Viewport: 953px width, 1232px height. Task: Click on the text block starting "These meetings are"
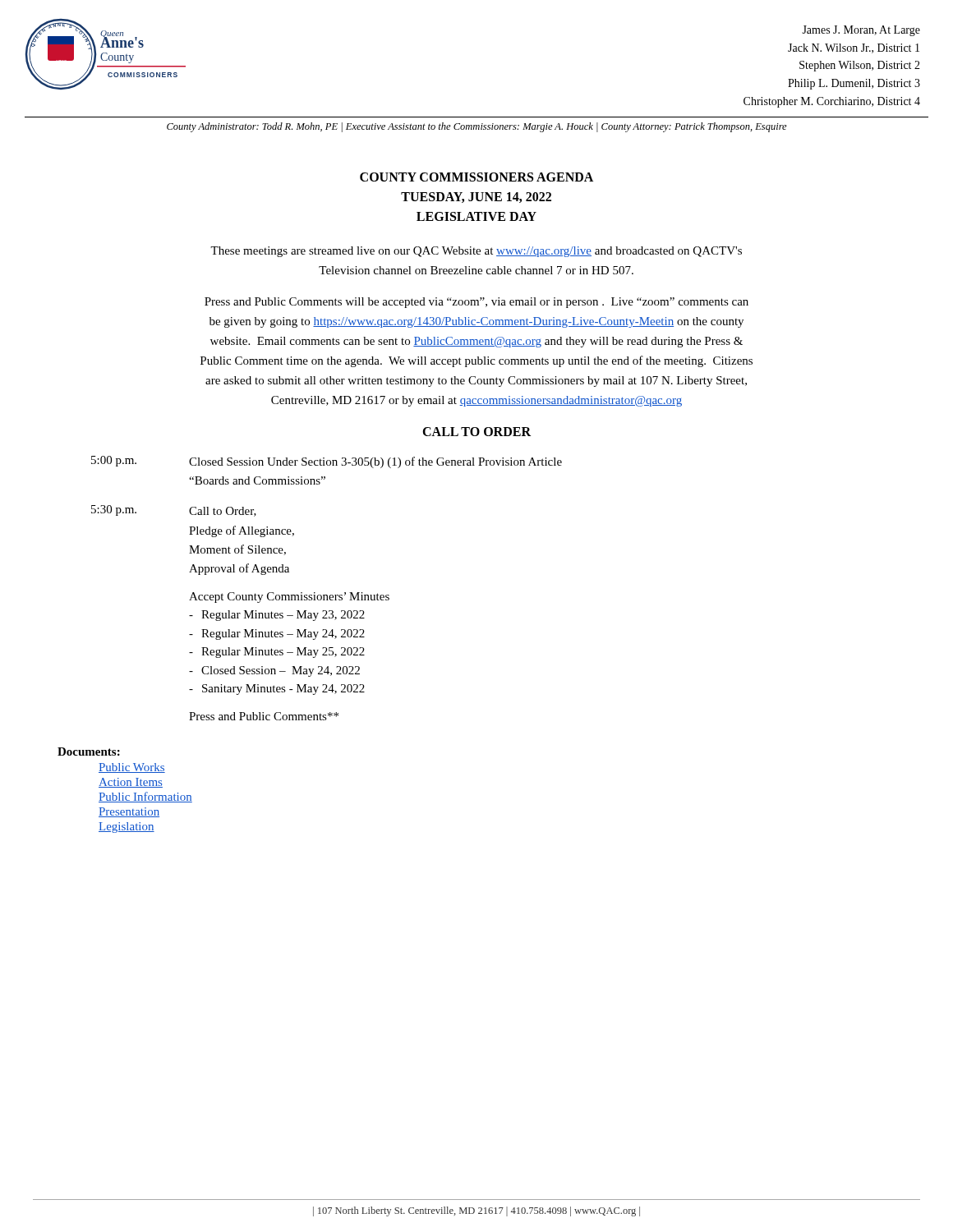coord(476,260)
